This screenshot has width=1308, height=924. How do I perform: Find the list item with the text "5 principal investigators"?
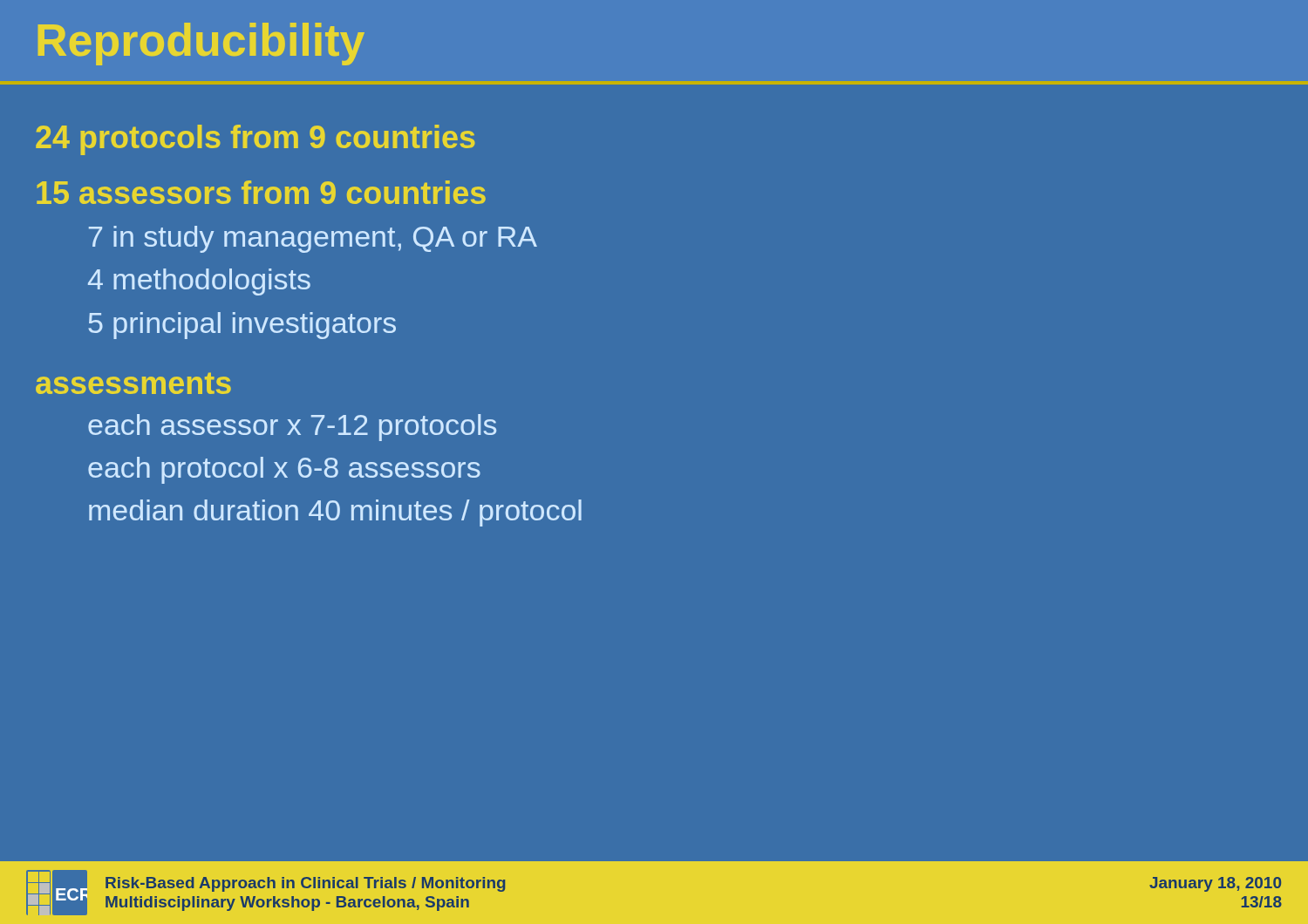pos(242,322)
